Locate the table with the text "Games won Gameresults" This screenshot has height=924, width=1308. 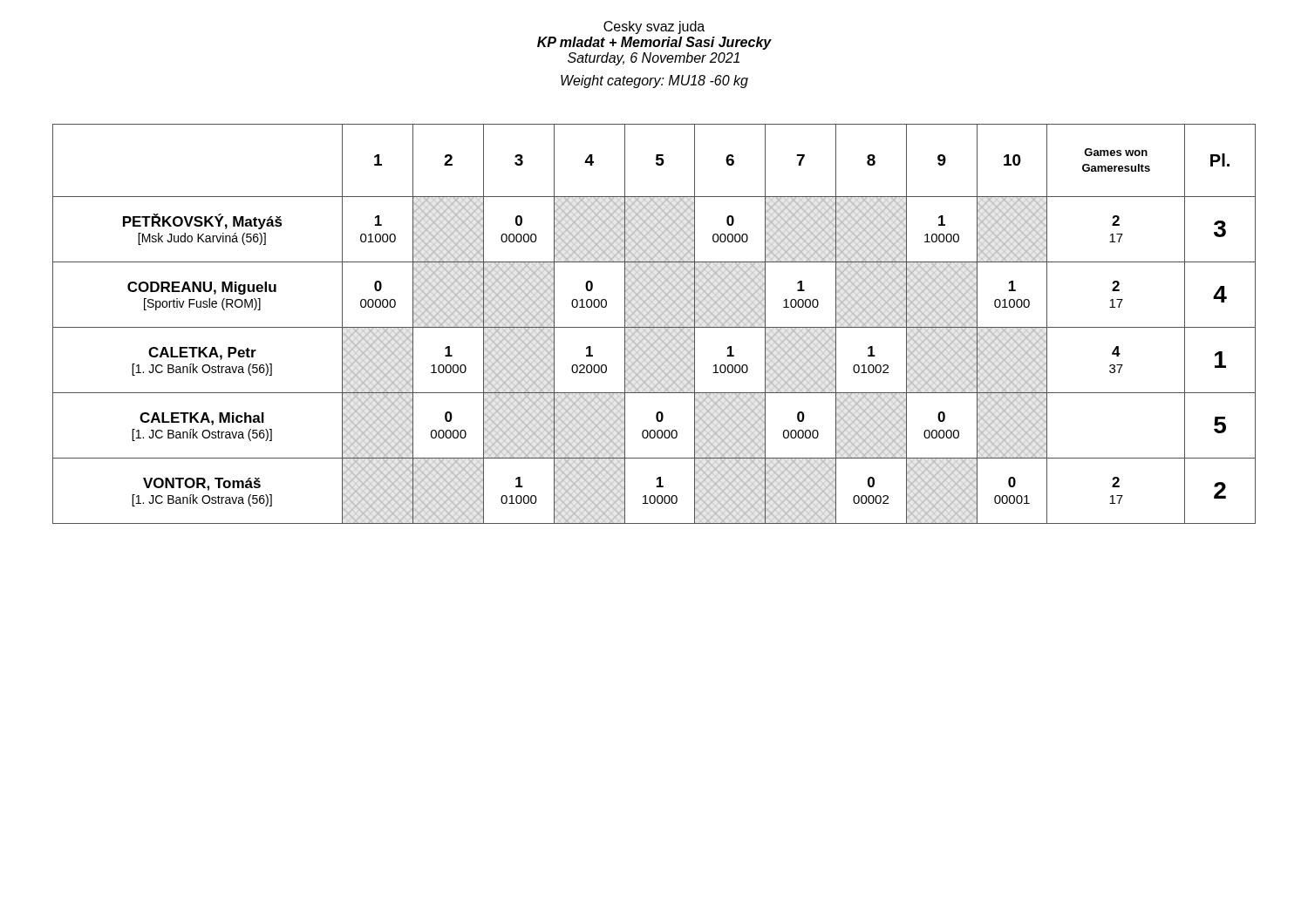654,324
